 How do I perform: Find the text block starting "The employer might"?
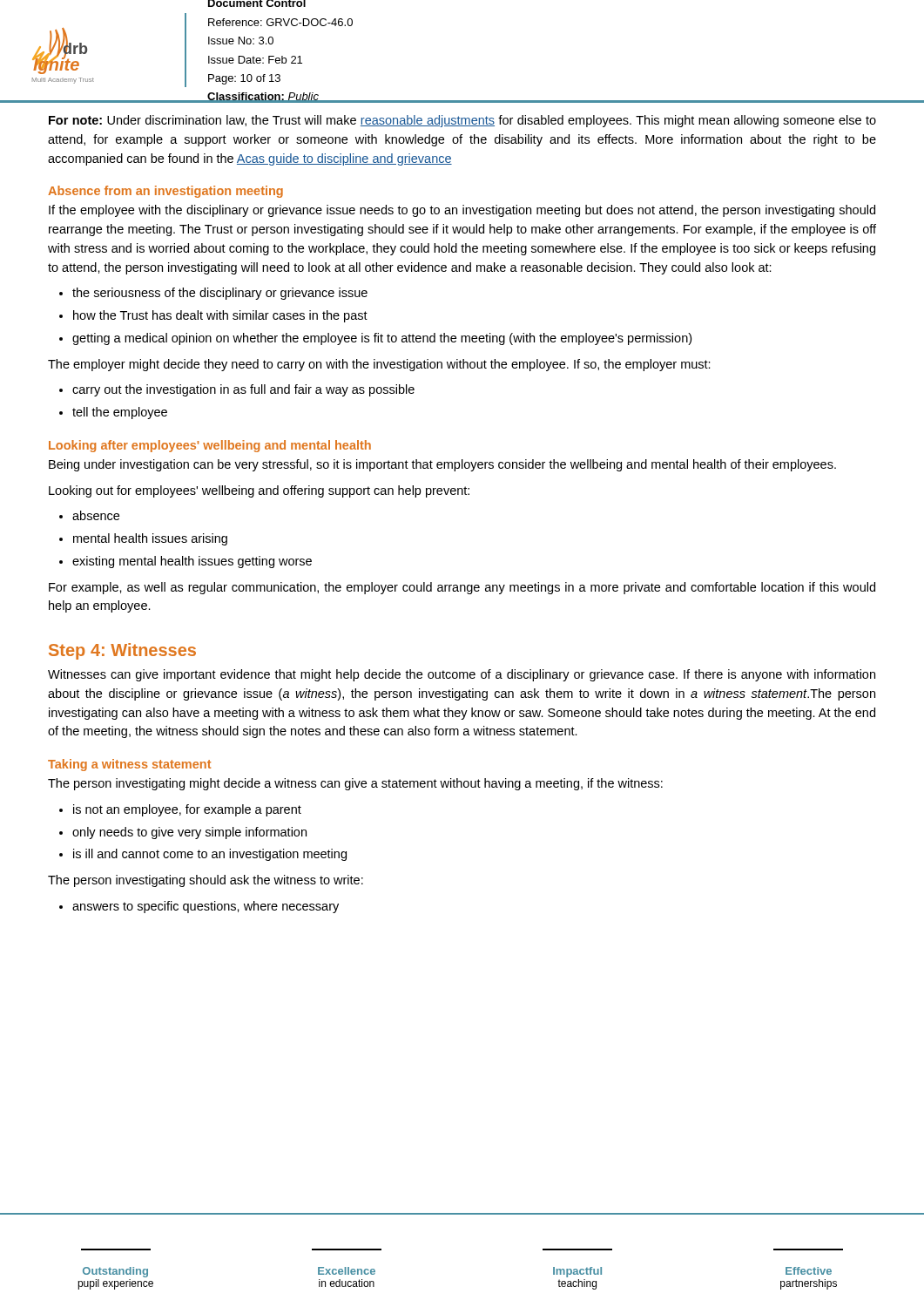(x=462, y=365)
